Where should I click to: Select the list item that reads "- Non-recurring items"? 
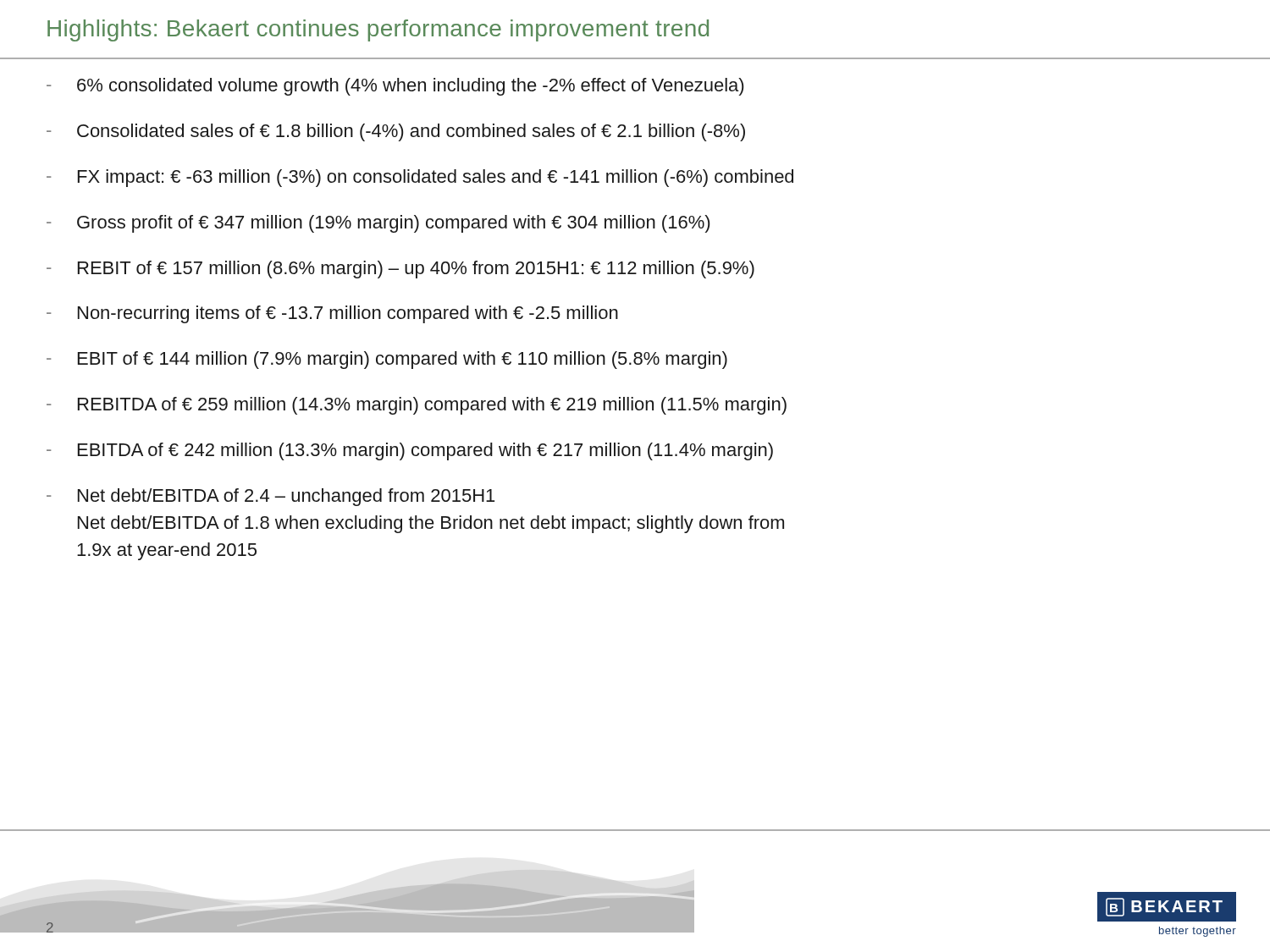point(332,313)
